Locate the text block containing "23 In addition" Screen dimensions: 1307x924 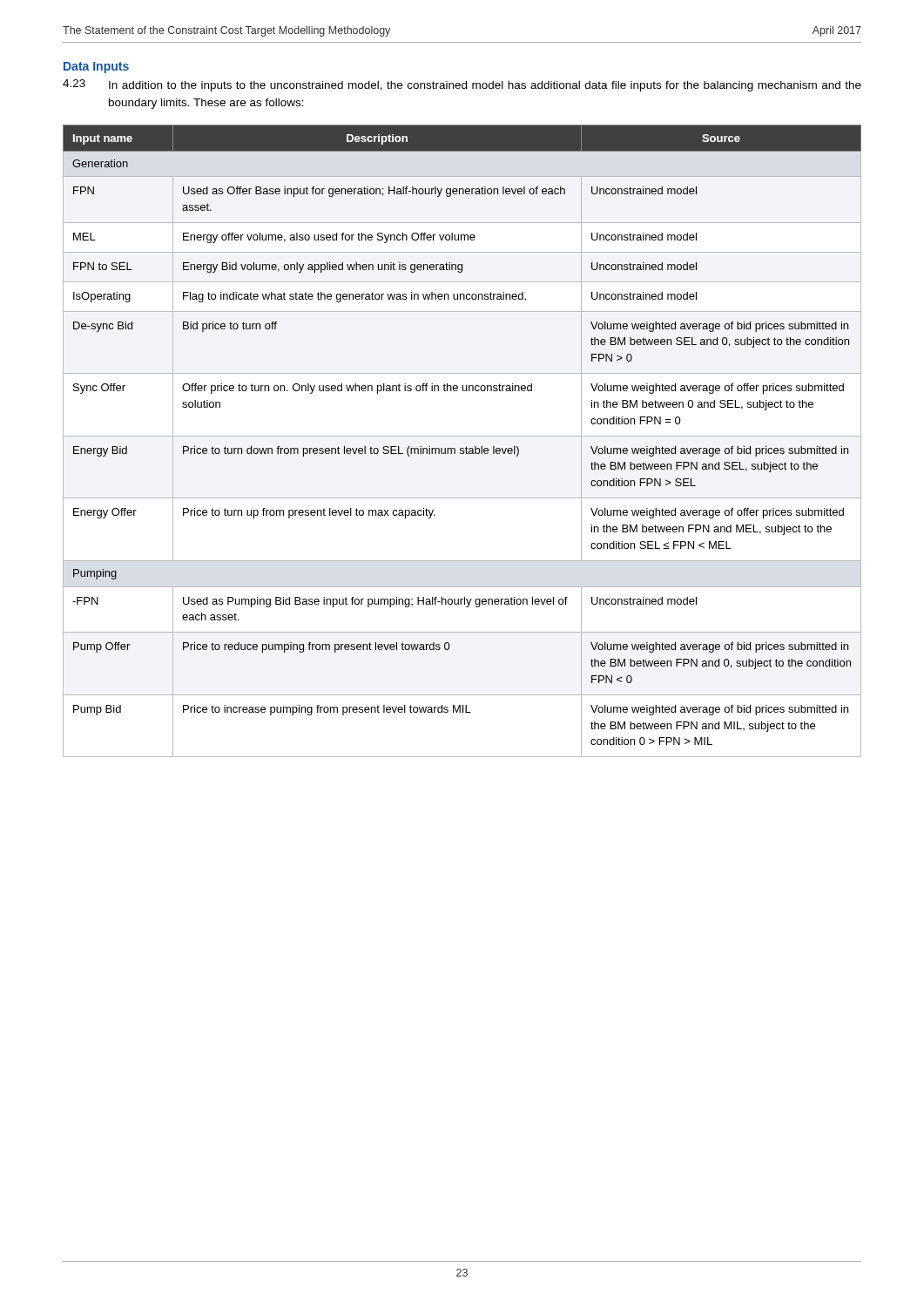click(462, 94)
